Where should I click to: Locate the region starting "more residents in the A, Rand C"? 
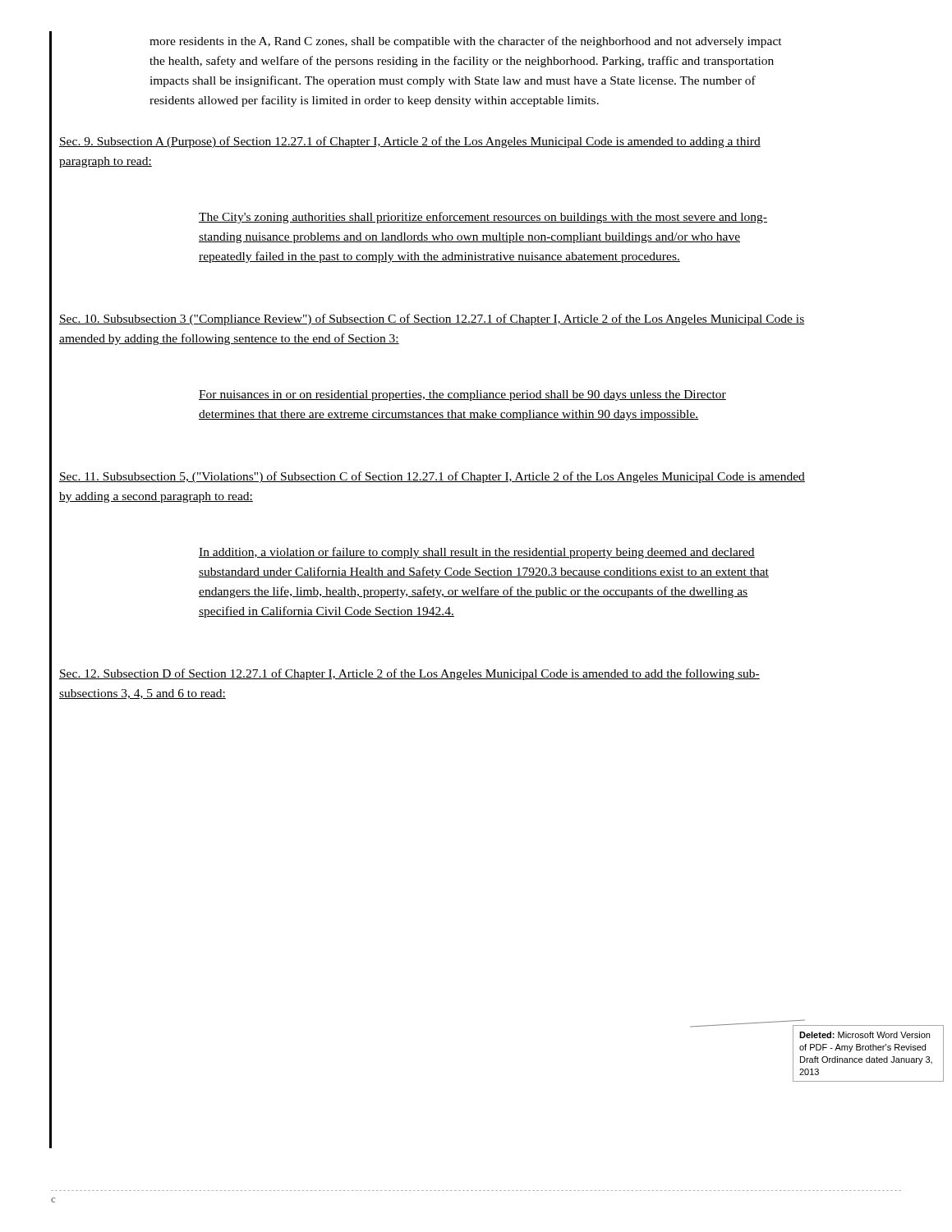pyautogui.click(x=466, y=70)
